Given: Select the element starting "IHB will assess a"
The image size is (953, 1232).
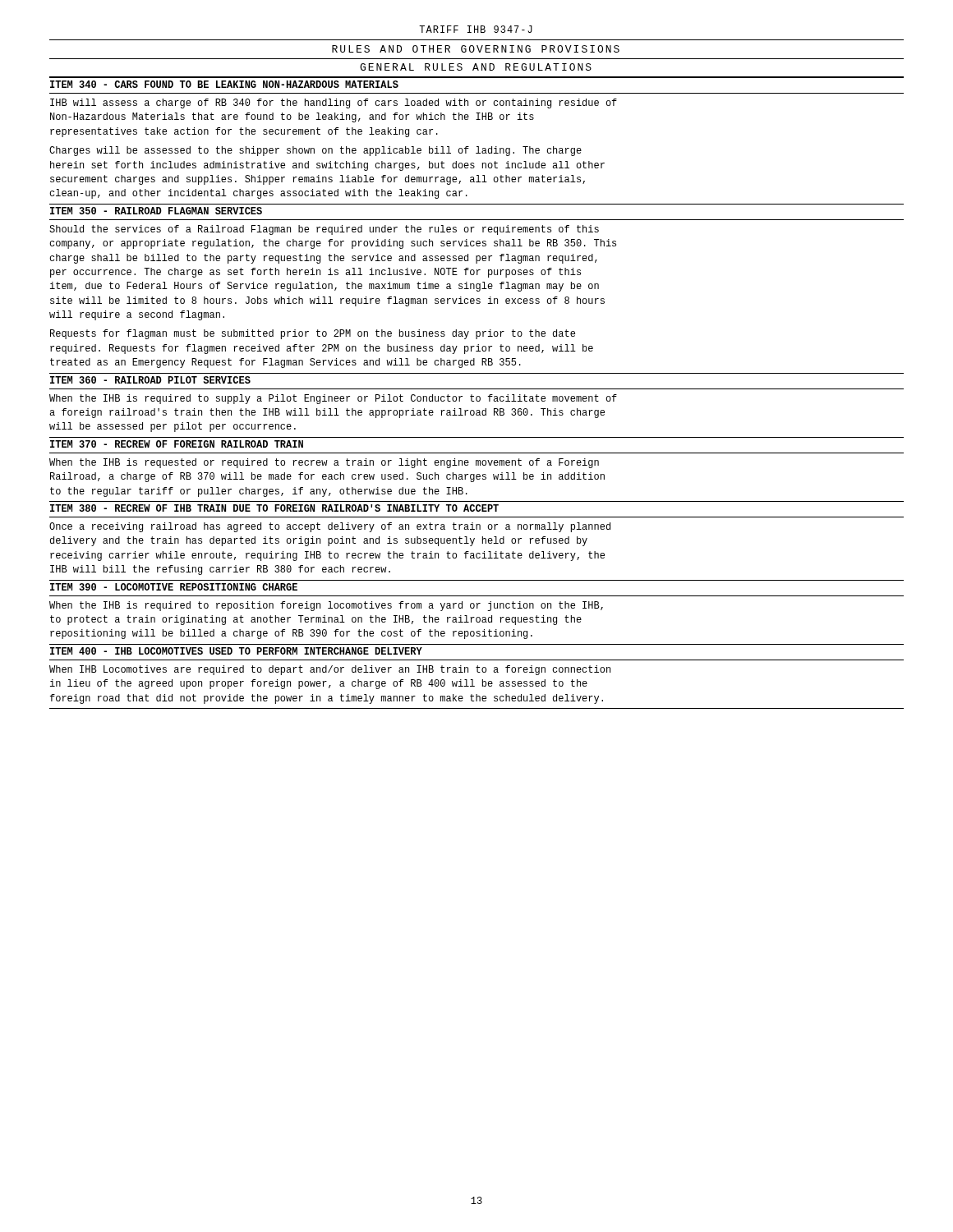Looking at the screenshot, I should click(x=476, y=149).
